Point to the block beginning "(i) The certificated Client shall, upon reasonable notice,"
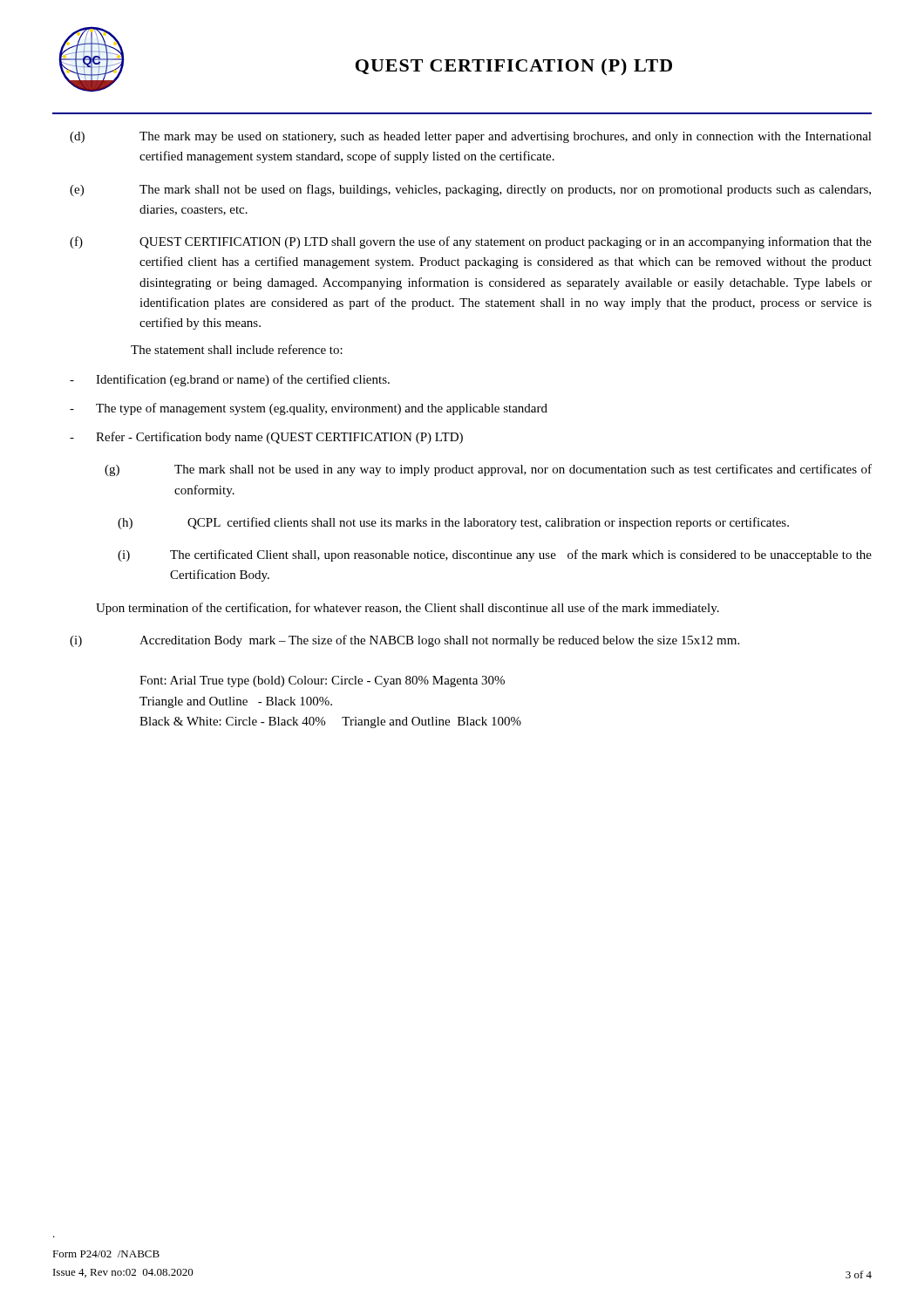Viewport: 924px width, 1308px height. pyautogui.click(x=486, y=565)
